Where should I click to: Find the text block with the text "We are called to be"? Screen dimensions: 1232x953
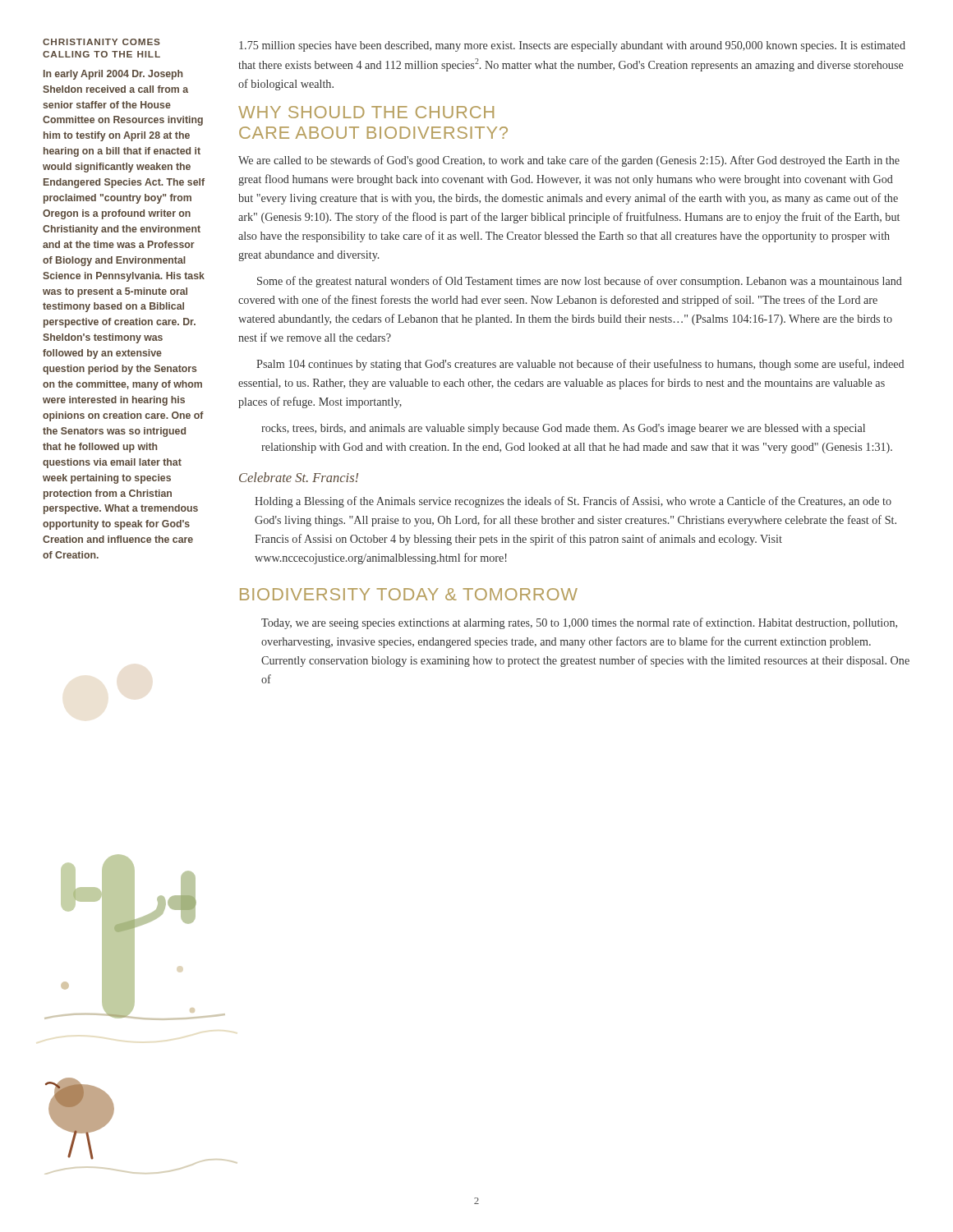click(574, 304)
